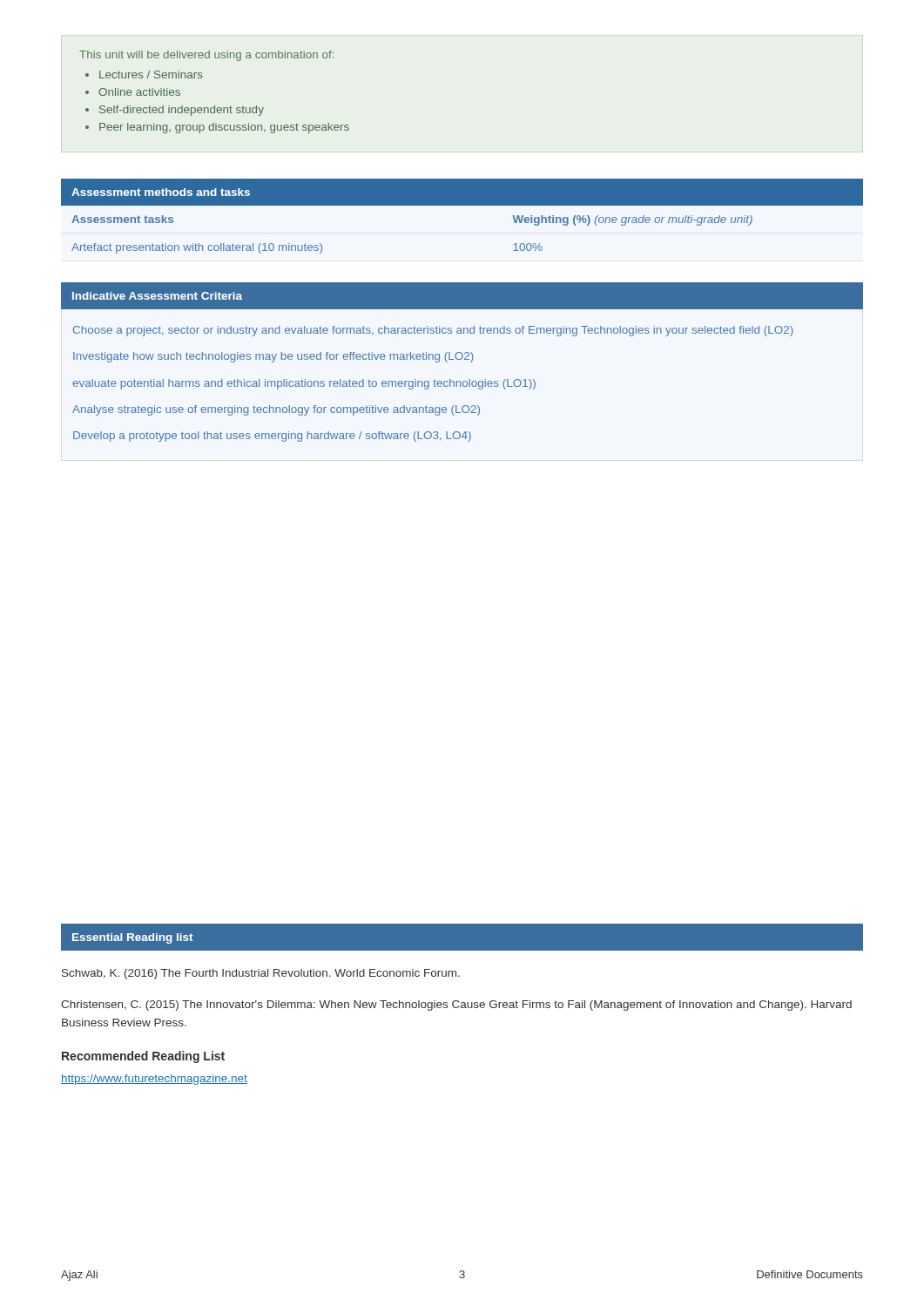Find the passage starting "Analyse strategic use"
Image resolution: width=924 pixels, height=1307 pixels.
click(x=277, y=409)
